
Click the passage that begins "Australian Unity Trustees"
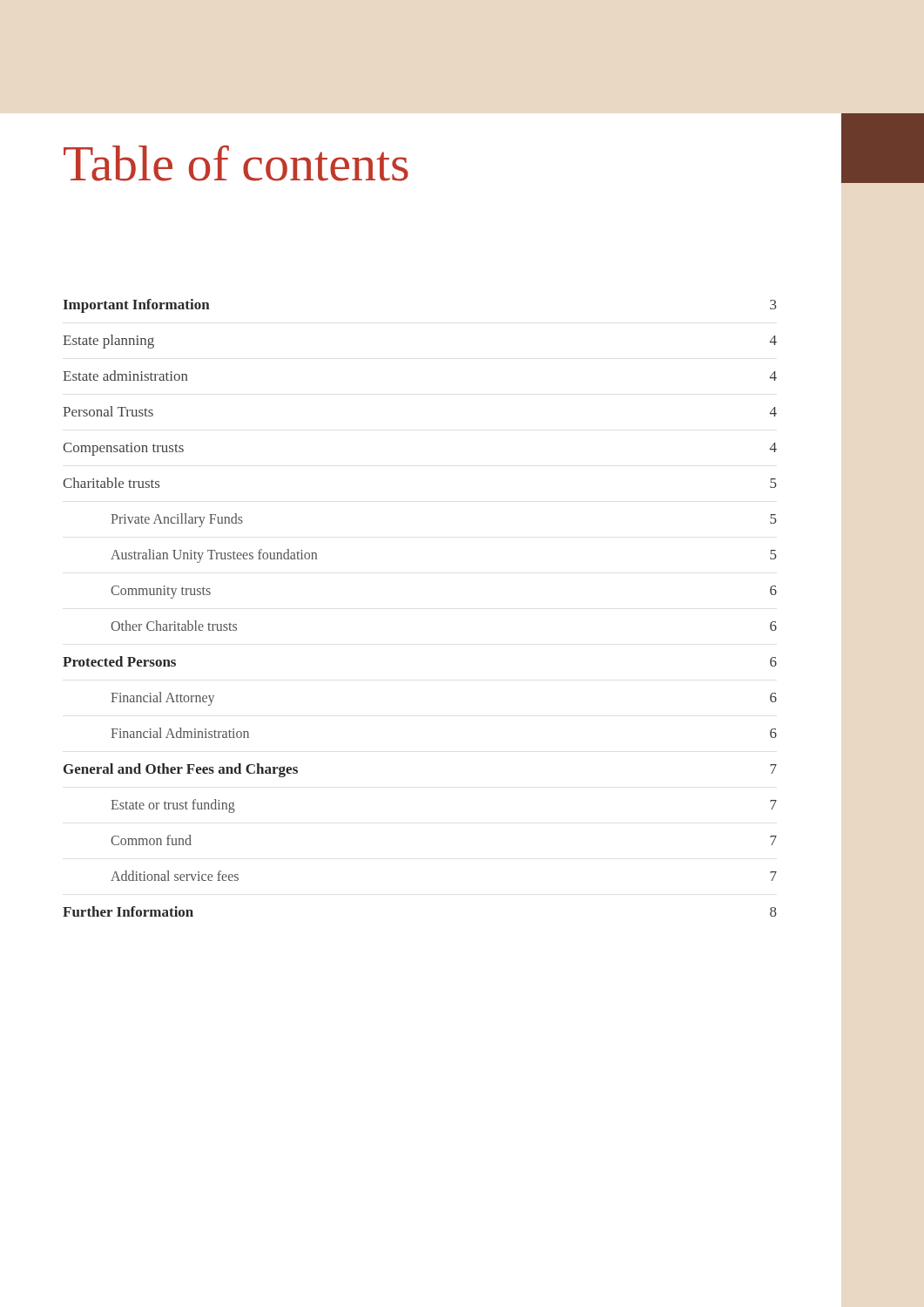pos(216,555)
